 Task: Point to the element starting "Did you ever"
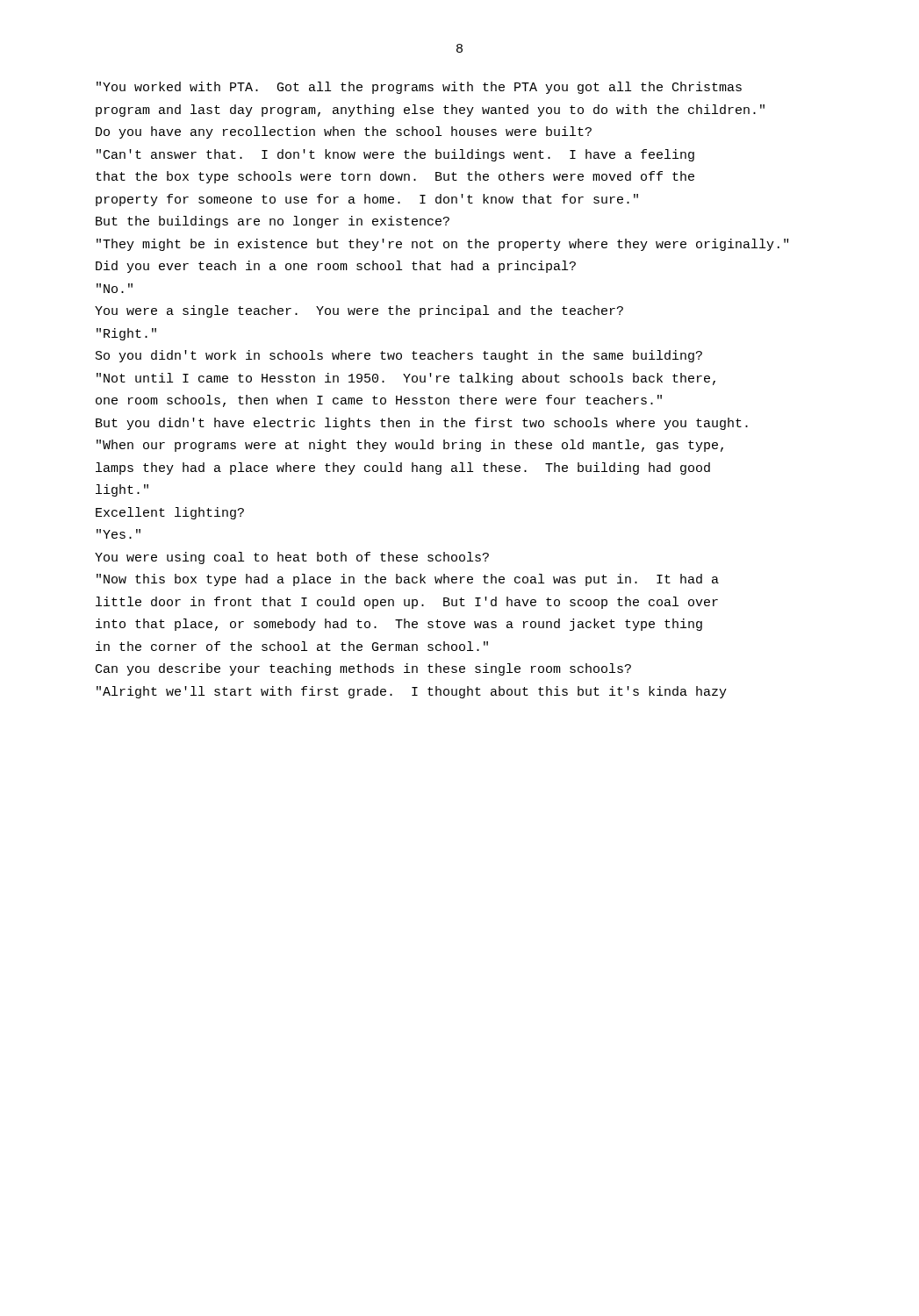click(472, 267)
